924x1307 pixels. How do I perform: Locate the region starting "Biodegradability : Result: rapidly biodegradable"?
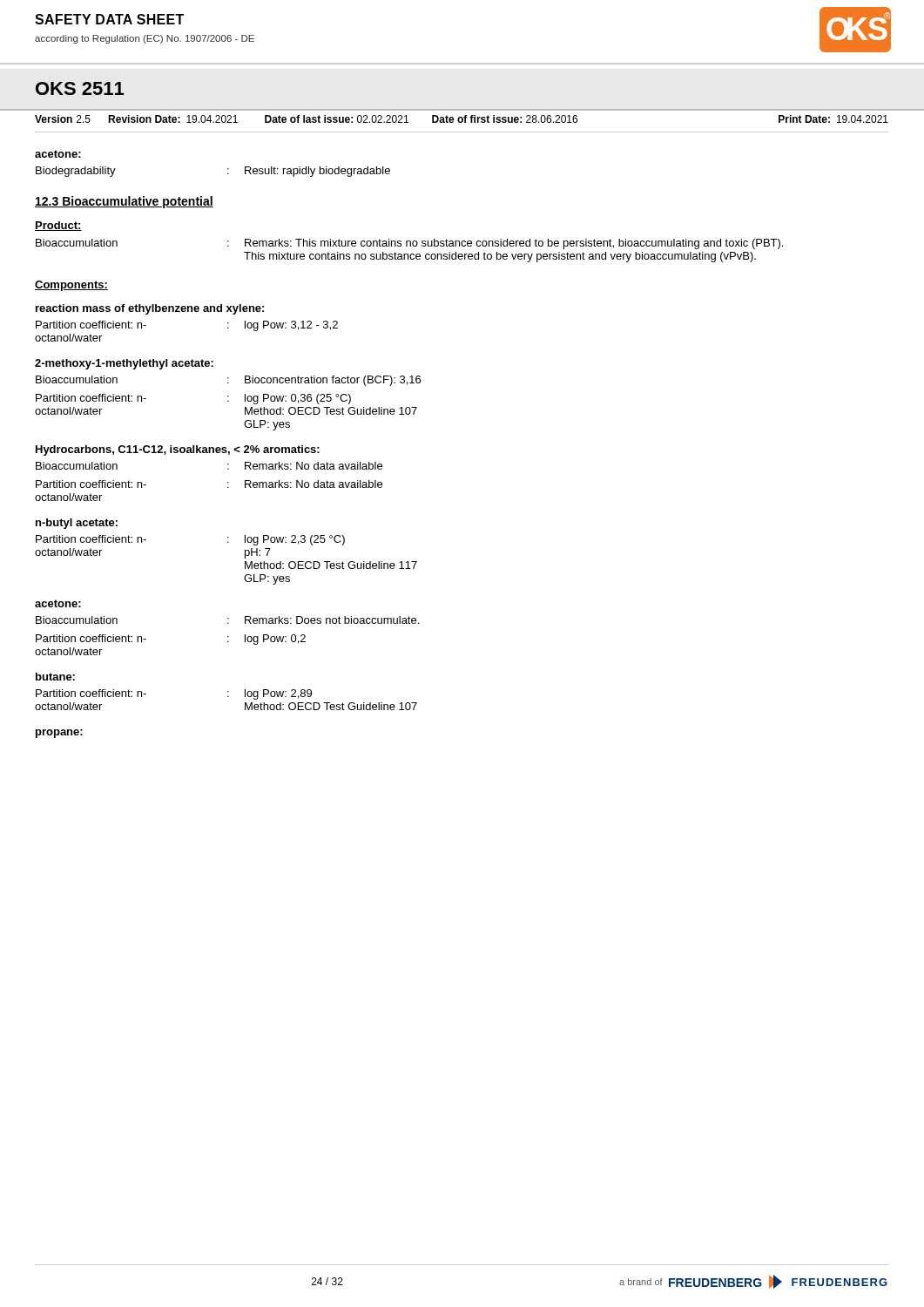pyautogui.click(x=78, y=171)
